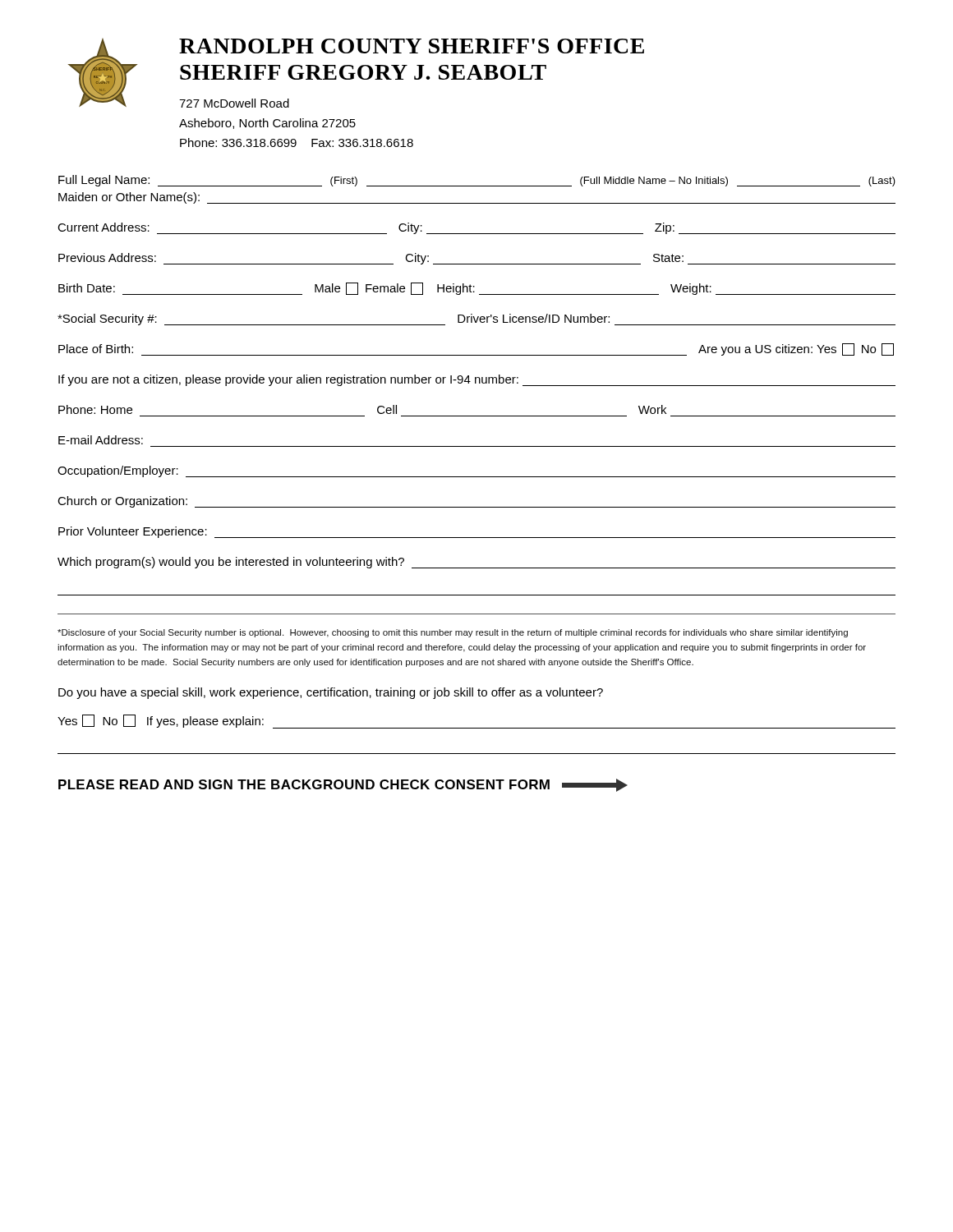Viewport: 953px width, 1232px height.
Task: Locate the text containing "Yes No If yes, please explain:"
Action: tap(476, 721)
